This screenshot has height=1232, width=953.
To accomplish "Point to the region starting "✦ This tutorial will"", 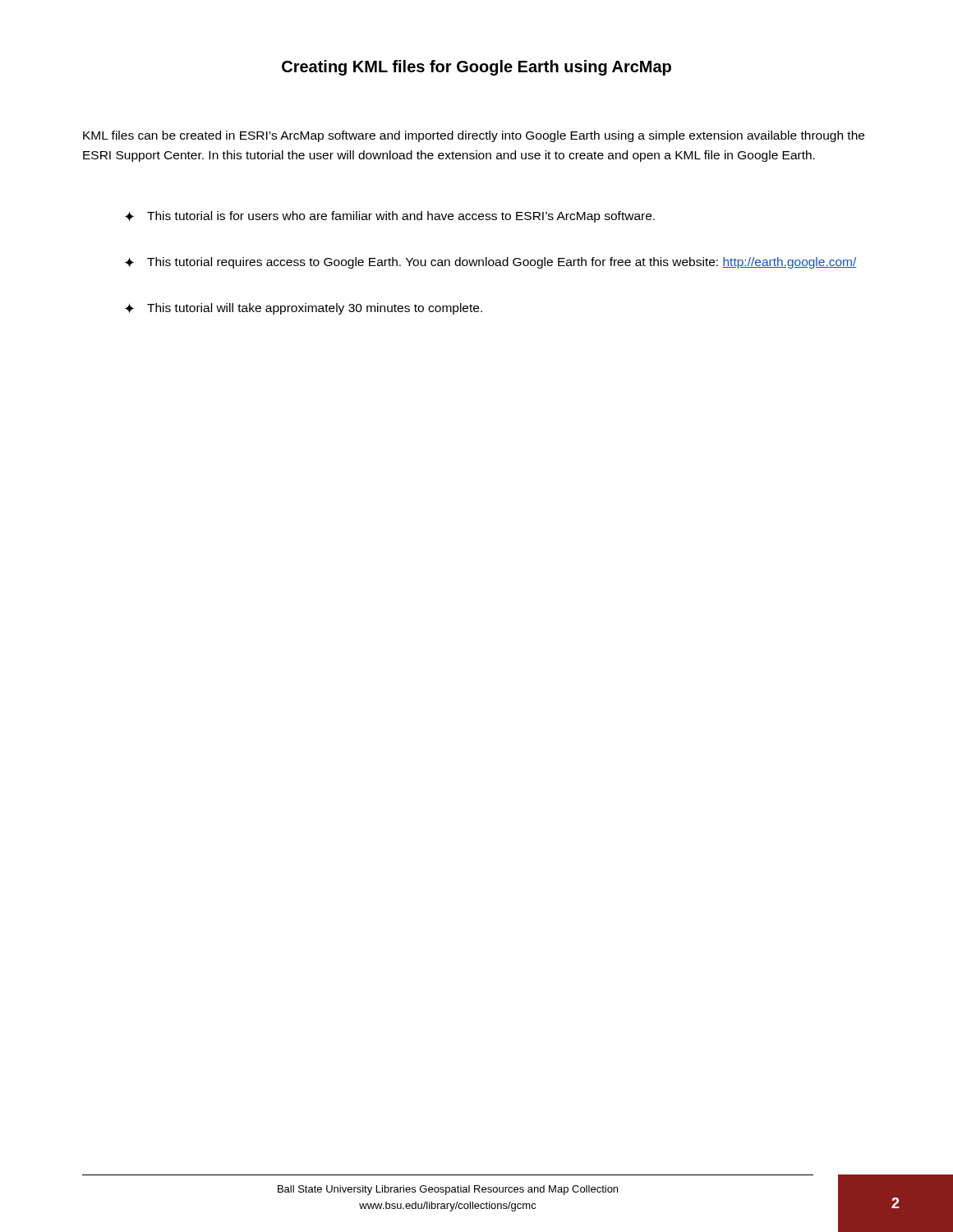I will [304, 309].
